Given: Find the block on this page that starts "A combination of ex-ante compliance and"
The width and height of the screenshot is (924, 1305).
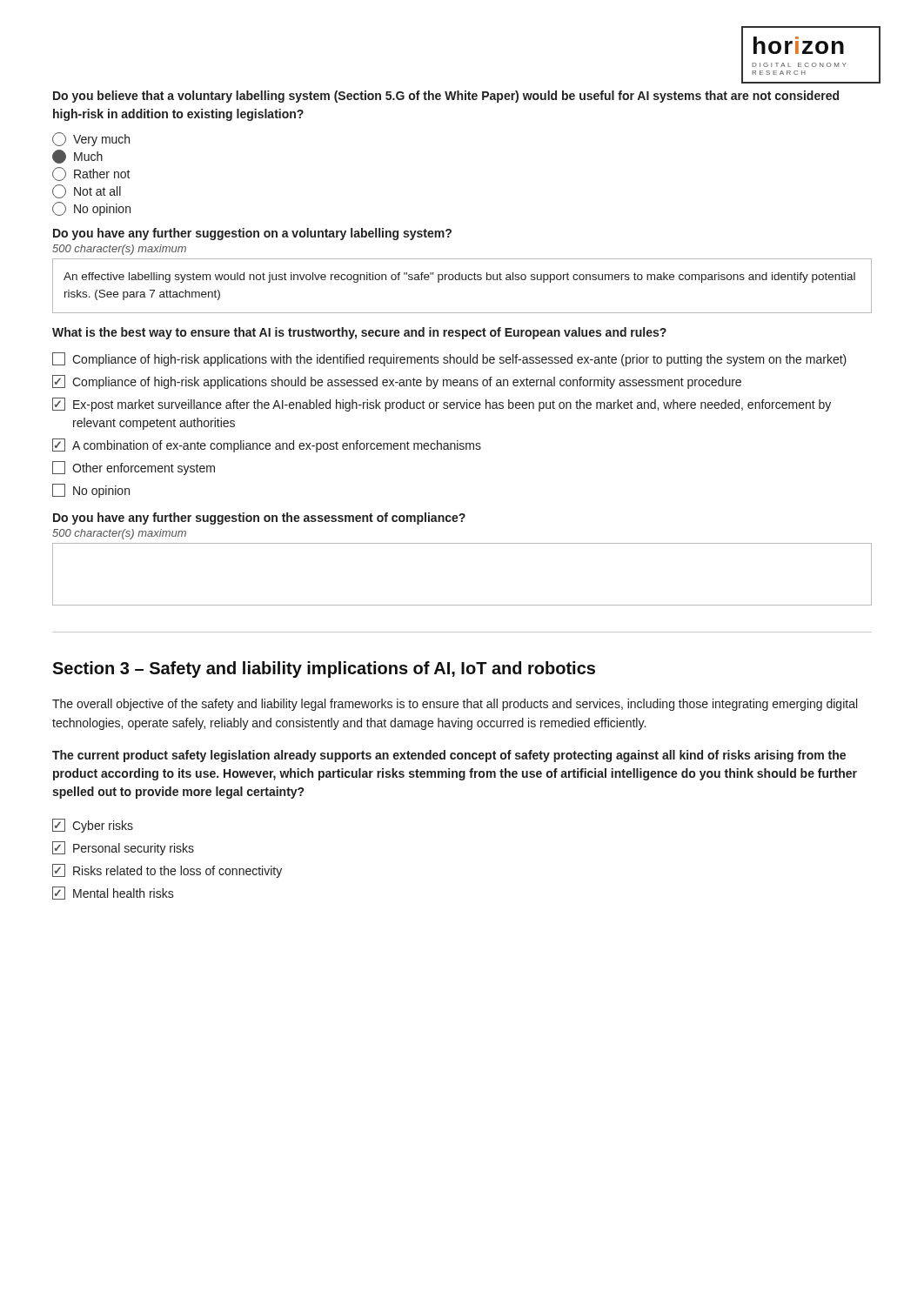Looking at the screenshot, I should click(x=267, y=445).
